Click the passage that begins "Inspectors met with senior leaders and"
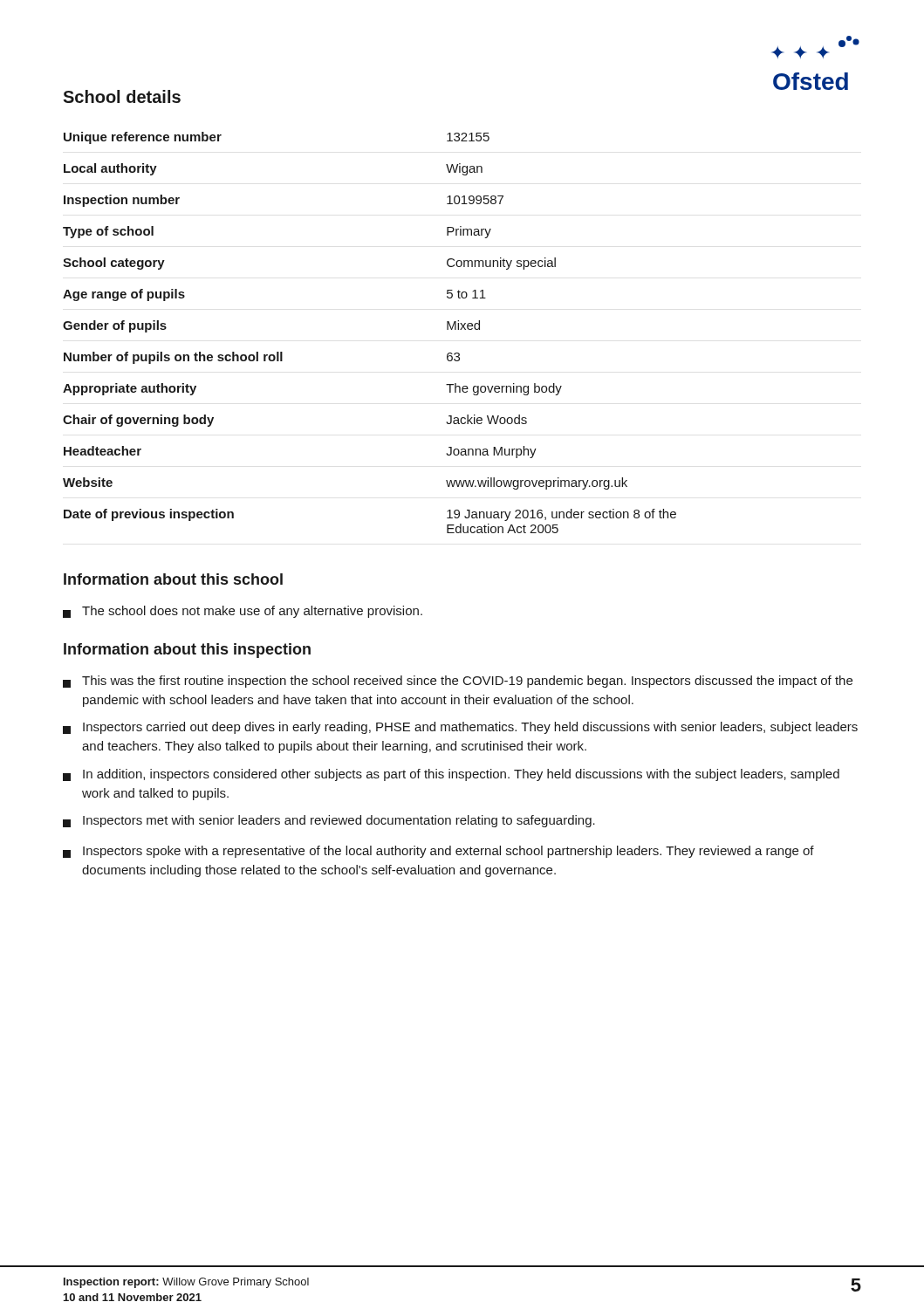 coord(462,822)
